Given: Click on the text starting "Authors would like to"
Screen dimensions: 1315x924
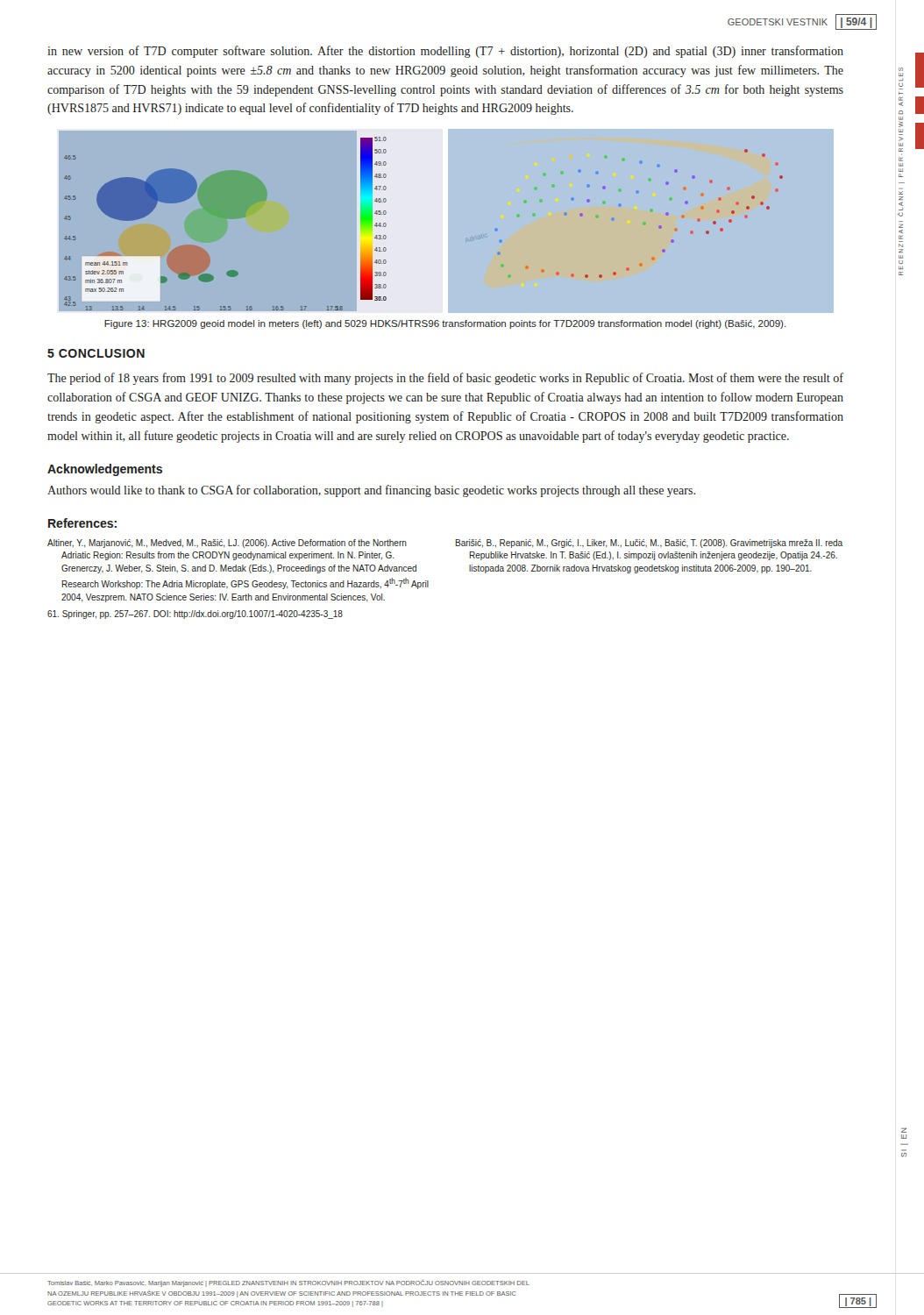Looking at the screenshot, I should [372, 490].
